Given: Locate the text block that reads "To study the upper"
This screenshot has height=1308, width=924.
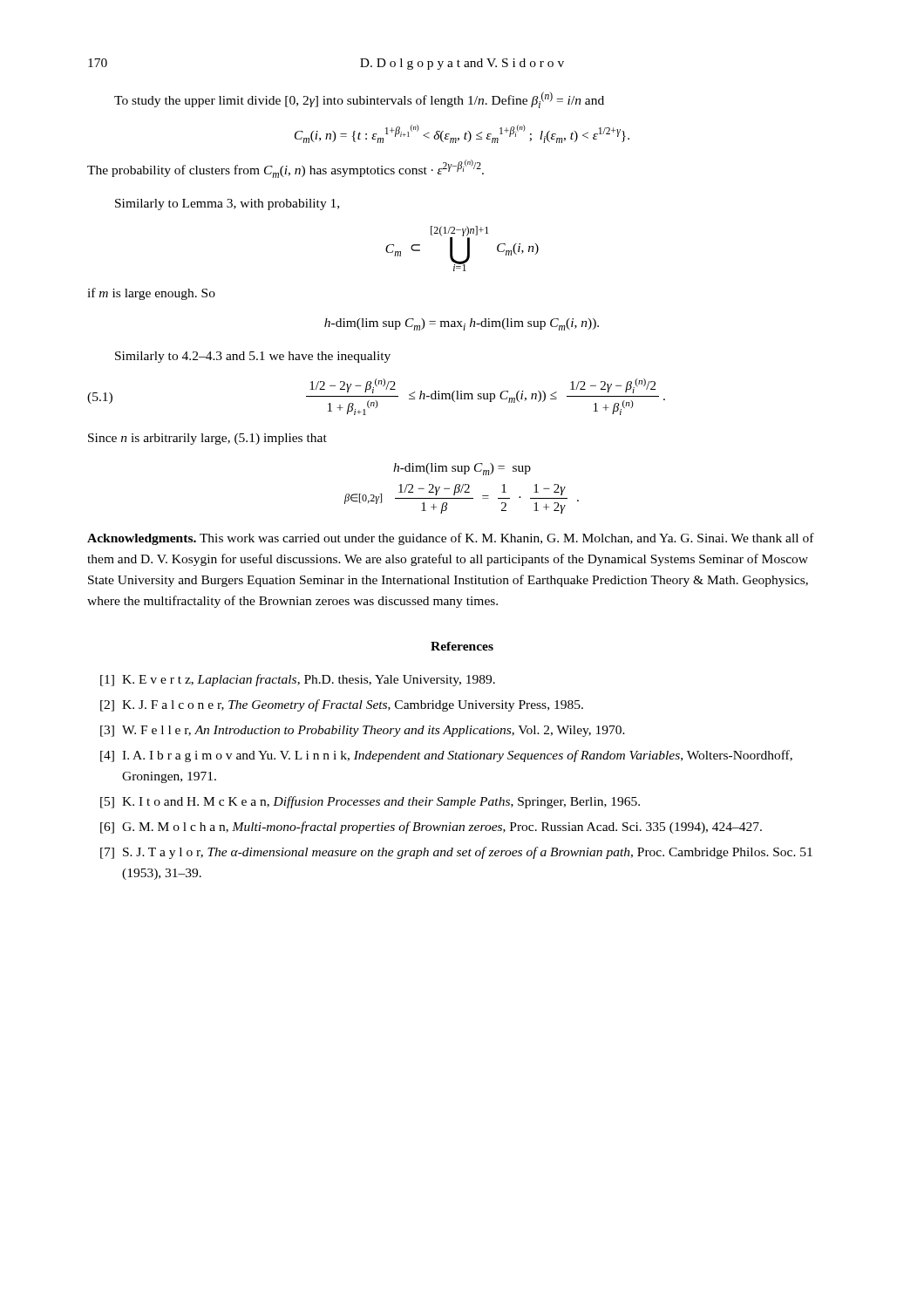Looking at the screenshot, I should point(462,101).
